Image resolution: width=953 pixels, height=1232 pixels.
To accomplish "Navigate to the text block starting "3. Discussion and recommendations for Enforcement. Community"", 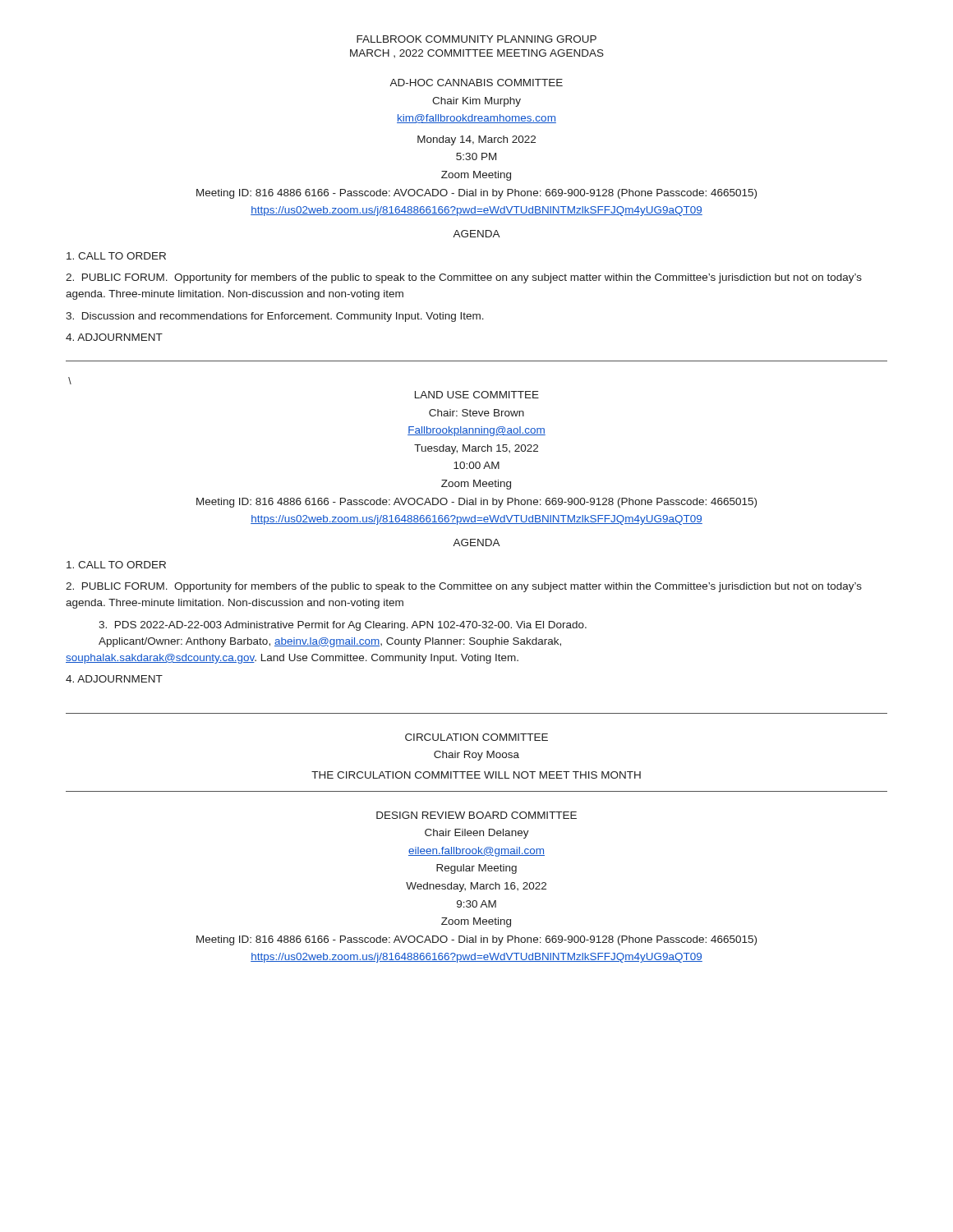I will (x=275, y=315).
